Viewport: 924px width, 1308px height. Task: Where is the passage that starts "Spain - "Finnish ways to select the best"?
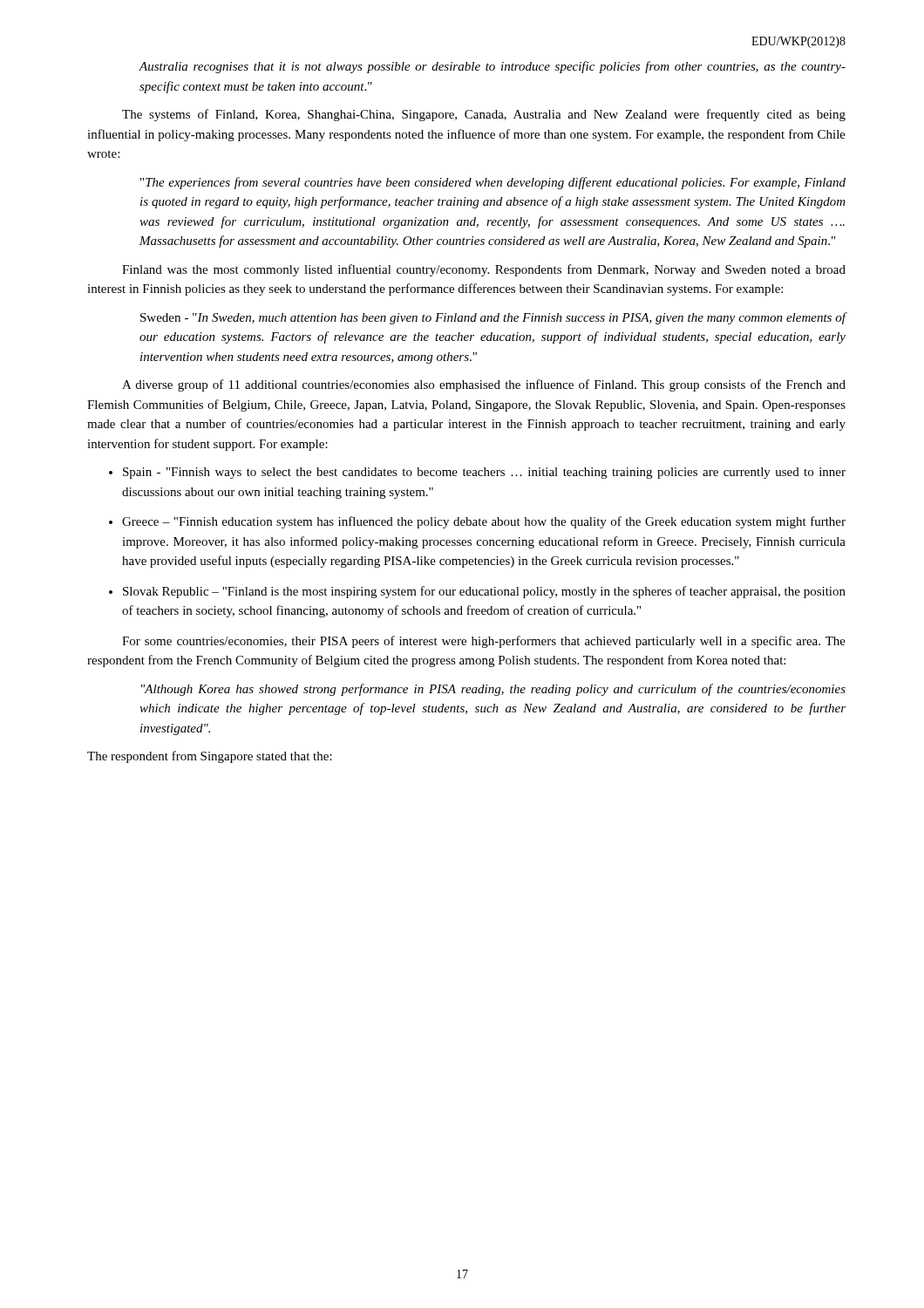coord(484,482)
